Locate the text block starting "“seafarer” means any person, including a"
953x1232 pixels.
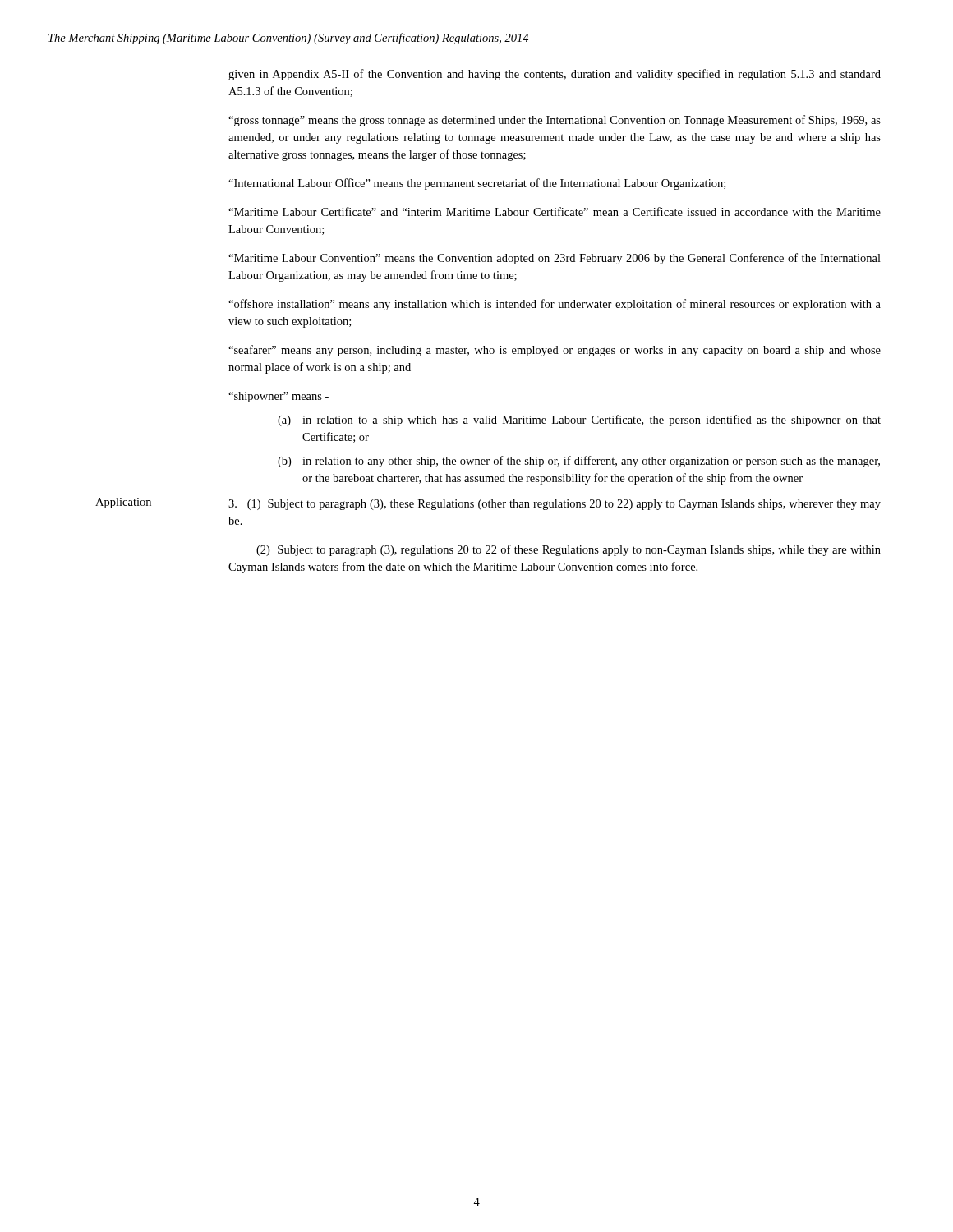pyautogui.click(x=555, y=359)
